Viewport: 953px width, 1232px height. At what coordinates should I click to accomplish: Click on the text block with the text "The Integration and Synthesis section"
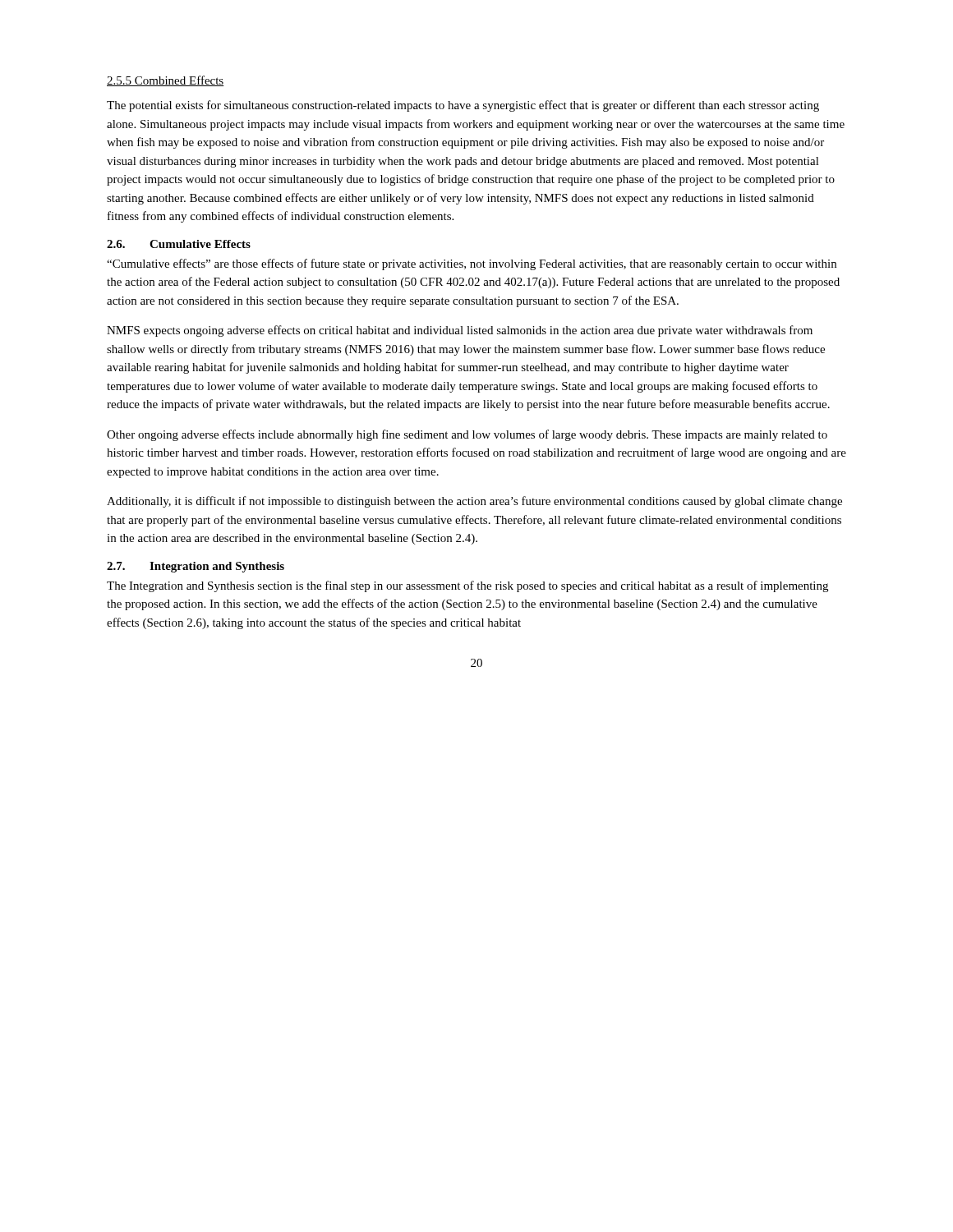tap(476, 604)
